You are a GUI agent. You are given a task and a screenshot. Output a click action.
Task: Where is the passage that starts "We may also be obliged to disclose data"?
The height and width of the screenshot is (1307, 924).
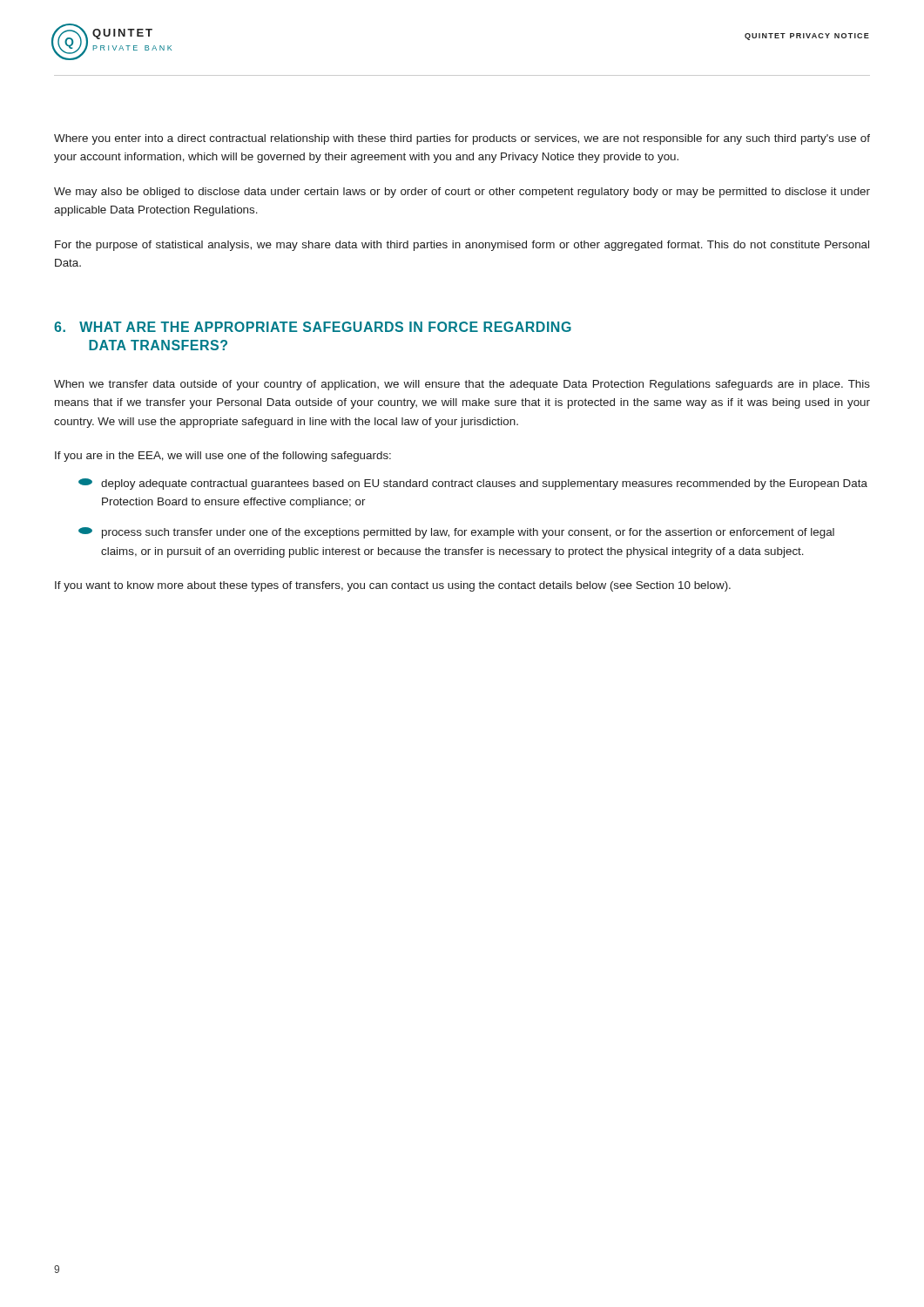[x=462, y=200]
